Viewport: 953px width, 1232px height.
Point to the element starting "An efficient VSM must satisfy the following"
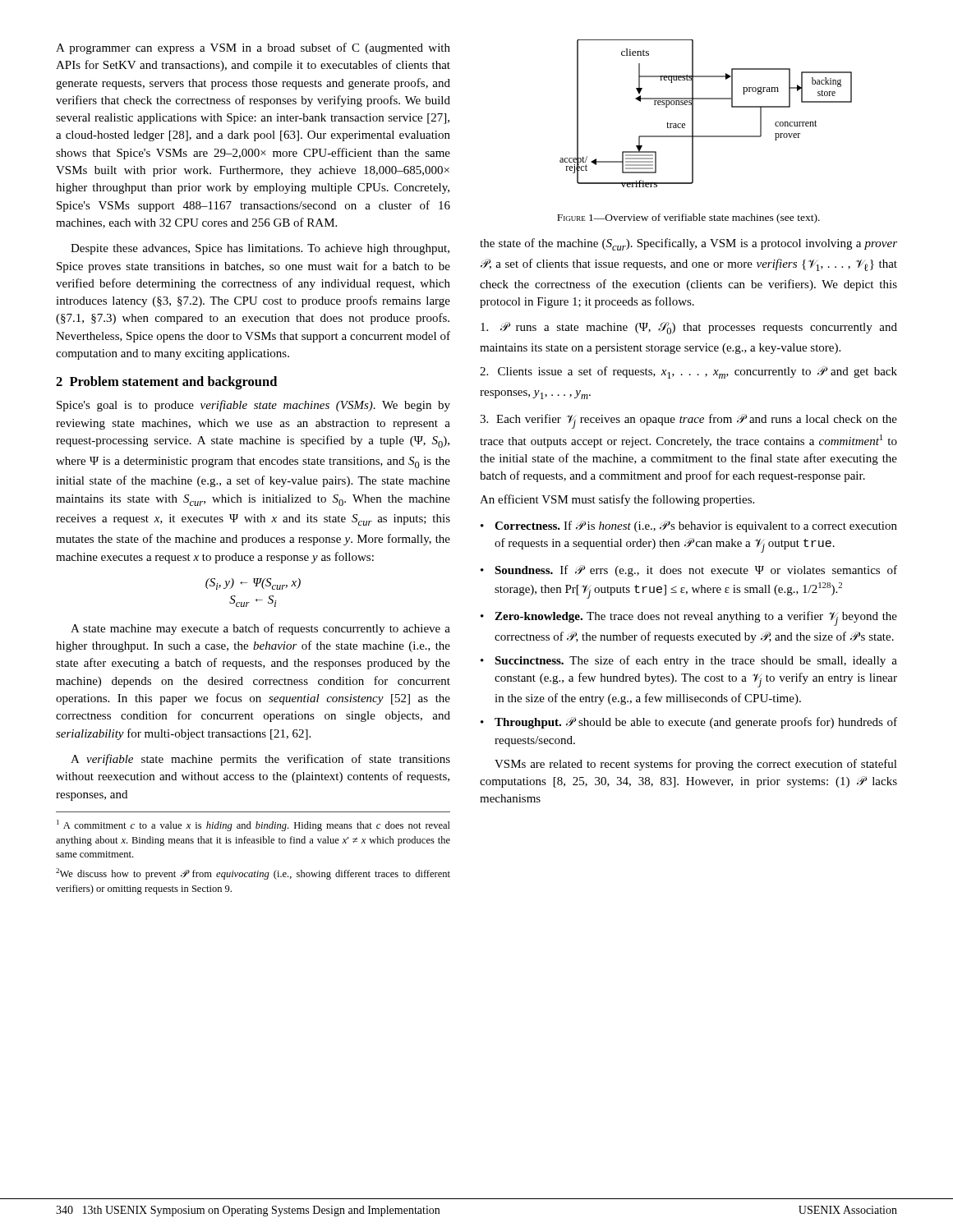tap(688, 500)
